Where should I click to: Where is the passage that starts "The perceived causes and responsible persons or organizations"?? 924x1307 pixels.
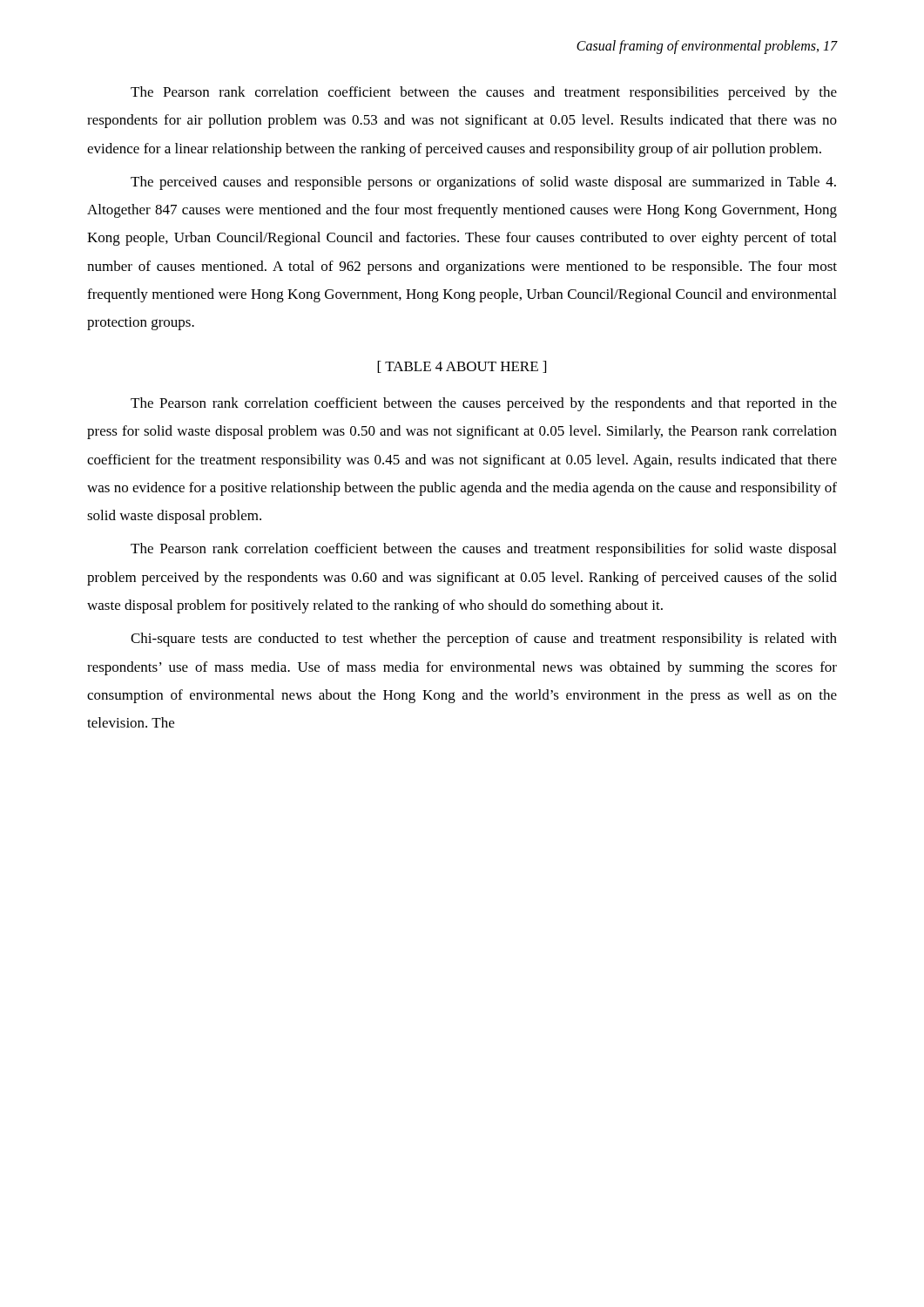click(462, 252)
